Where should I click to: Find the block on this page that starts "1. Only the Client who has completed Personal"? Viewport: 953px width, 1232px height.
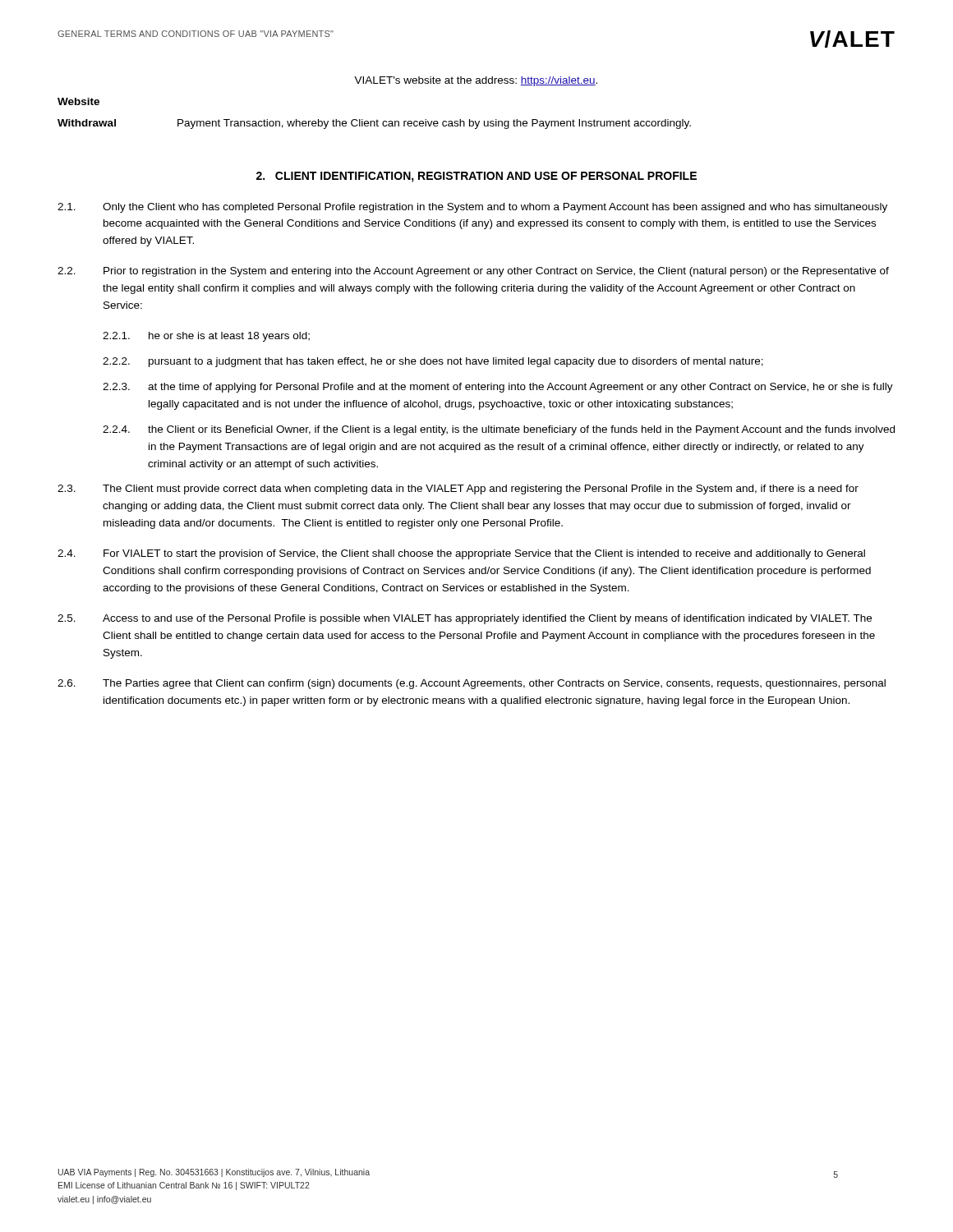pos(476,224)
